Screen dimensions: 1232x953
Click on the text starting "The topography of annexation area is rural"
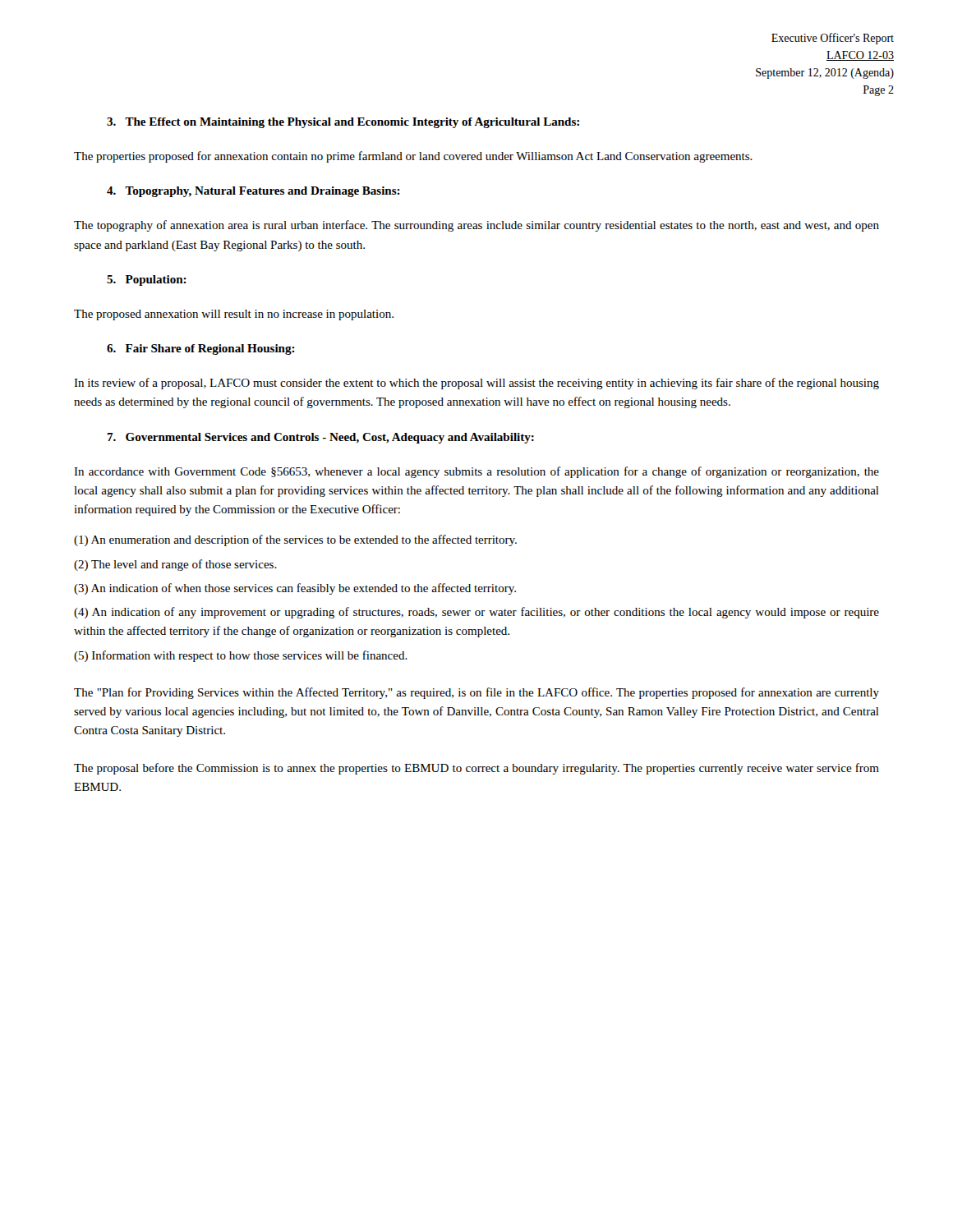476,235
